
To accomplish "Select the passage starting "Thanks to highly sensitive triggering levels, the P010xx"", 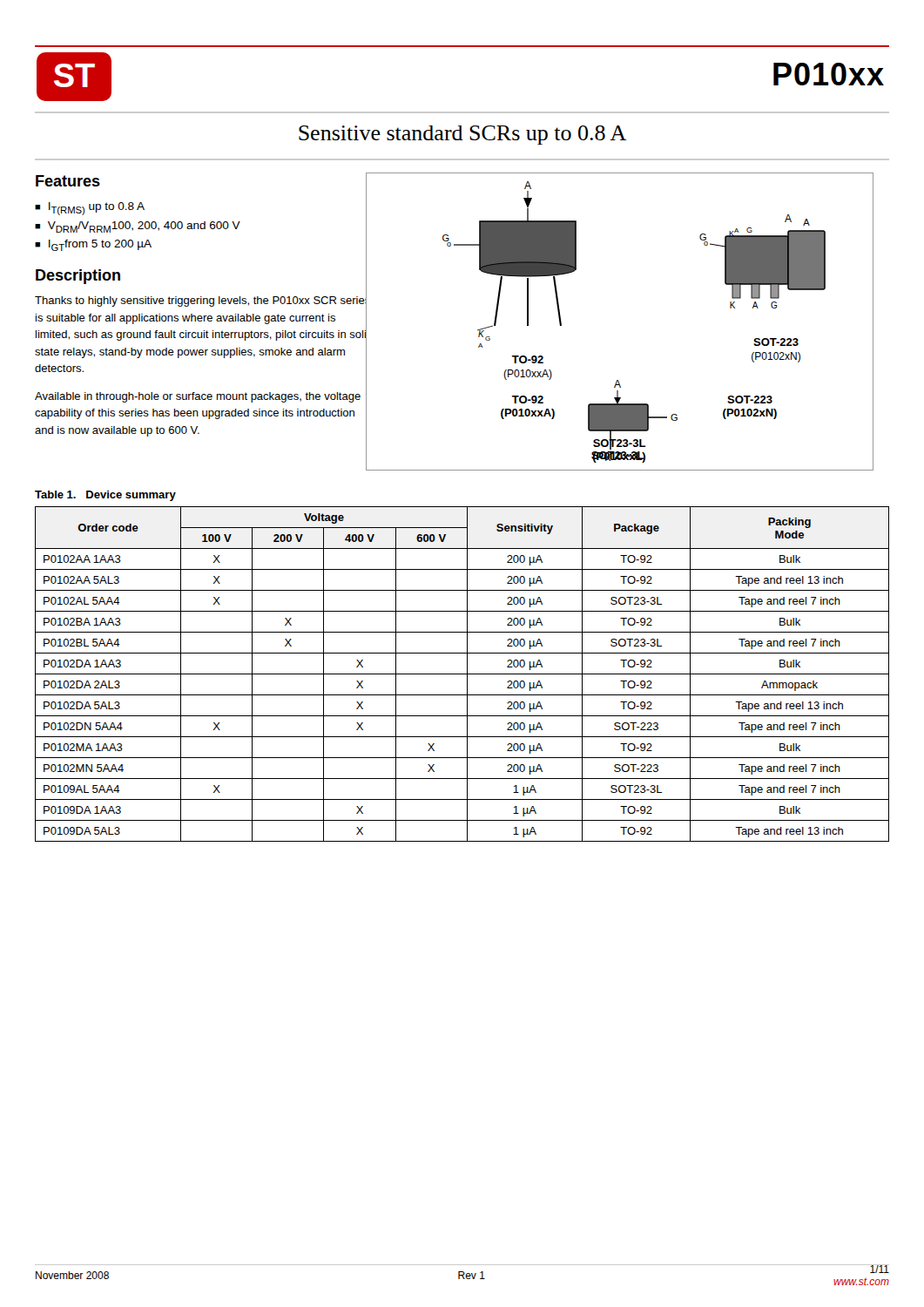I will 204,334.
